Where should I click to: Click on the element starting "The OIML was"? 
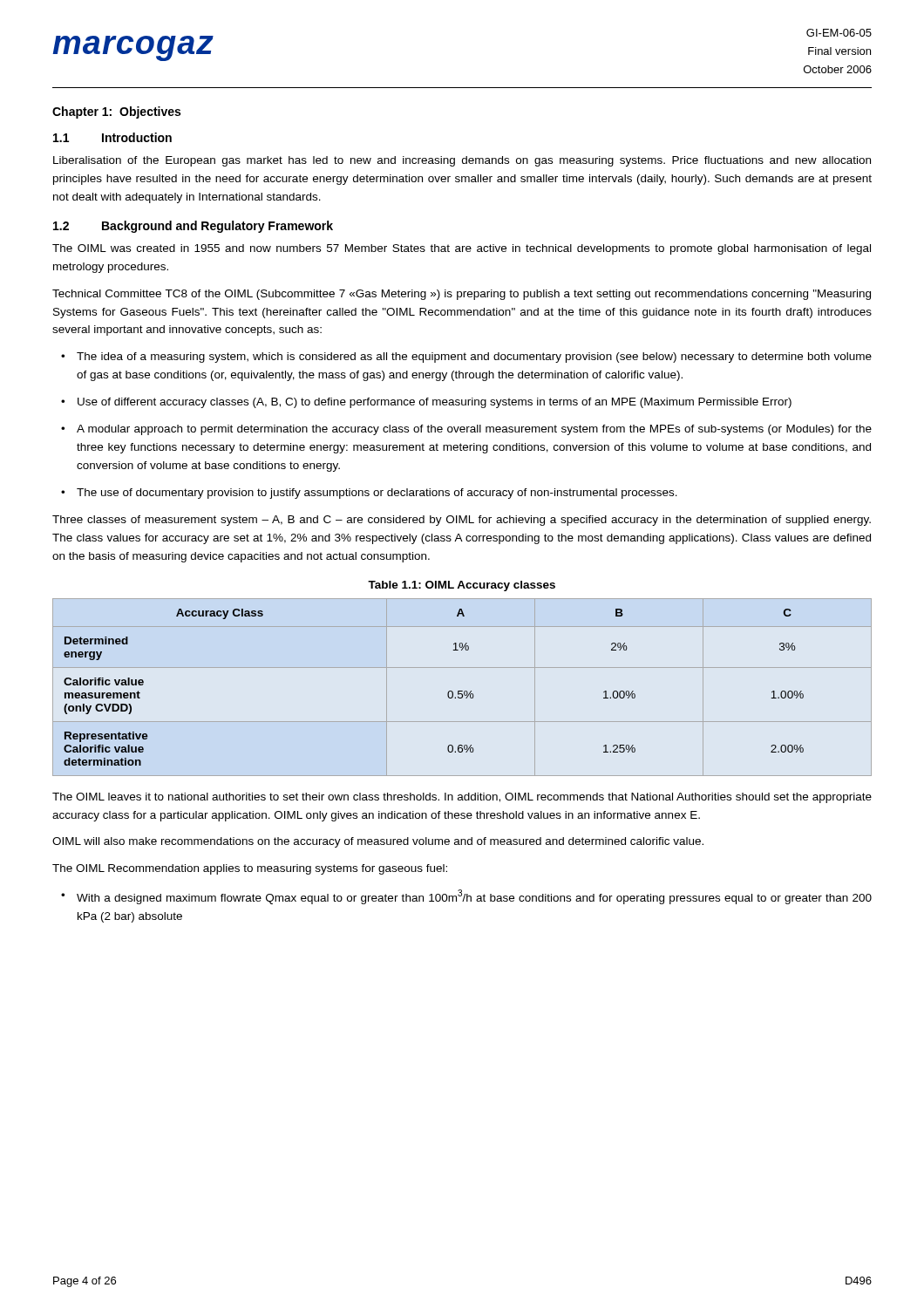click(462, 258)
